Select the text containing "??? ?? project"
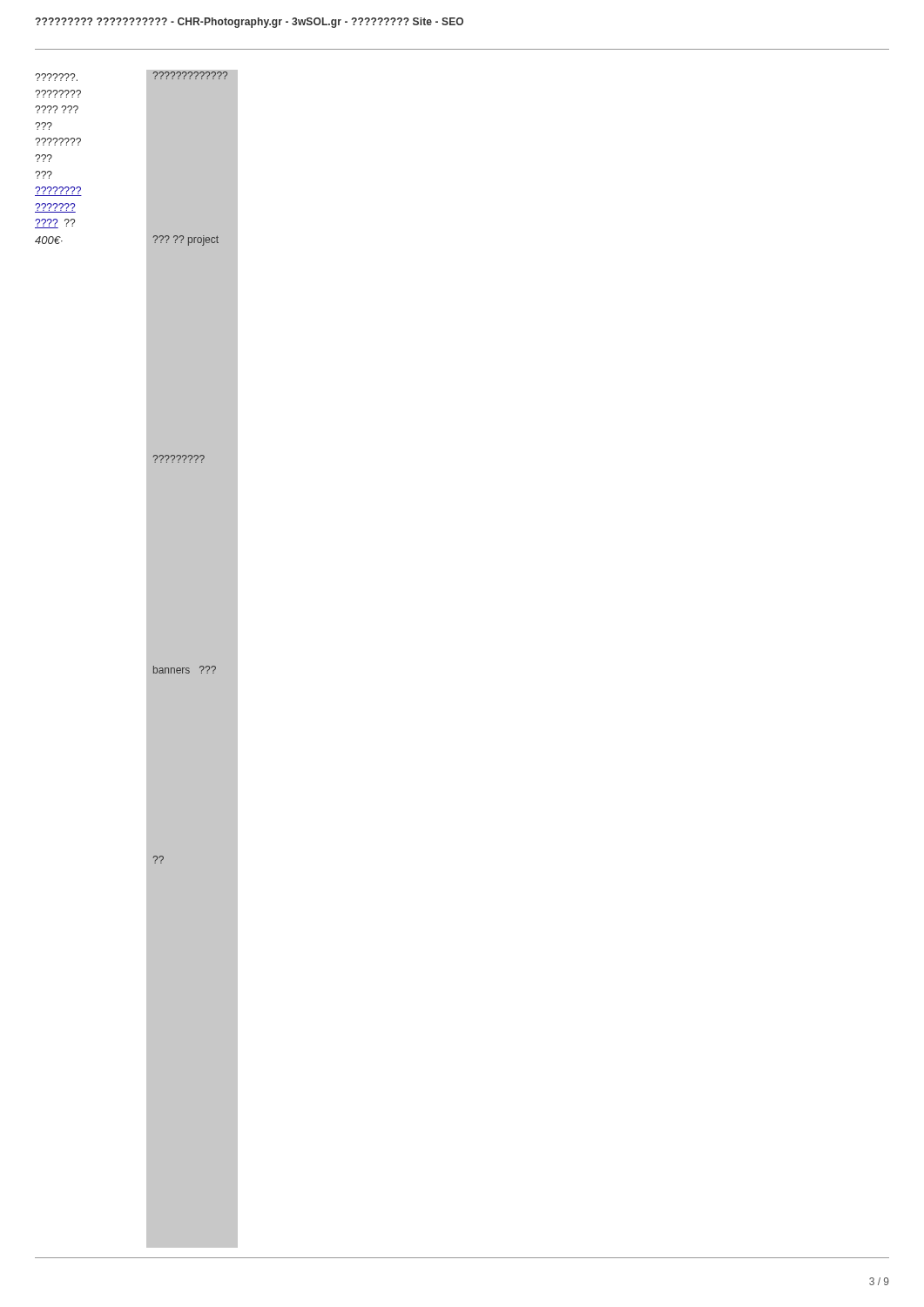The width and height of the screenshot is (924, 1307). [185, 240]
